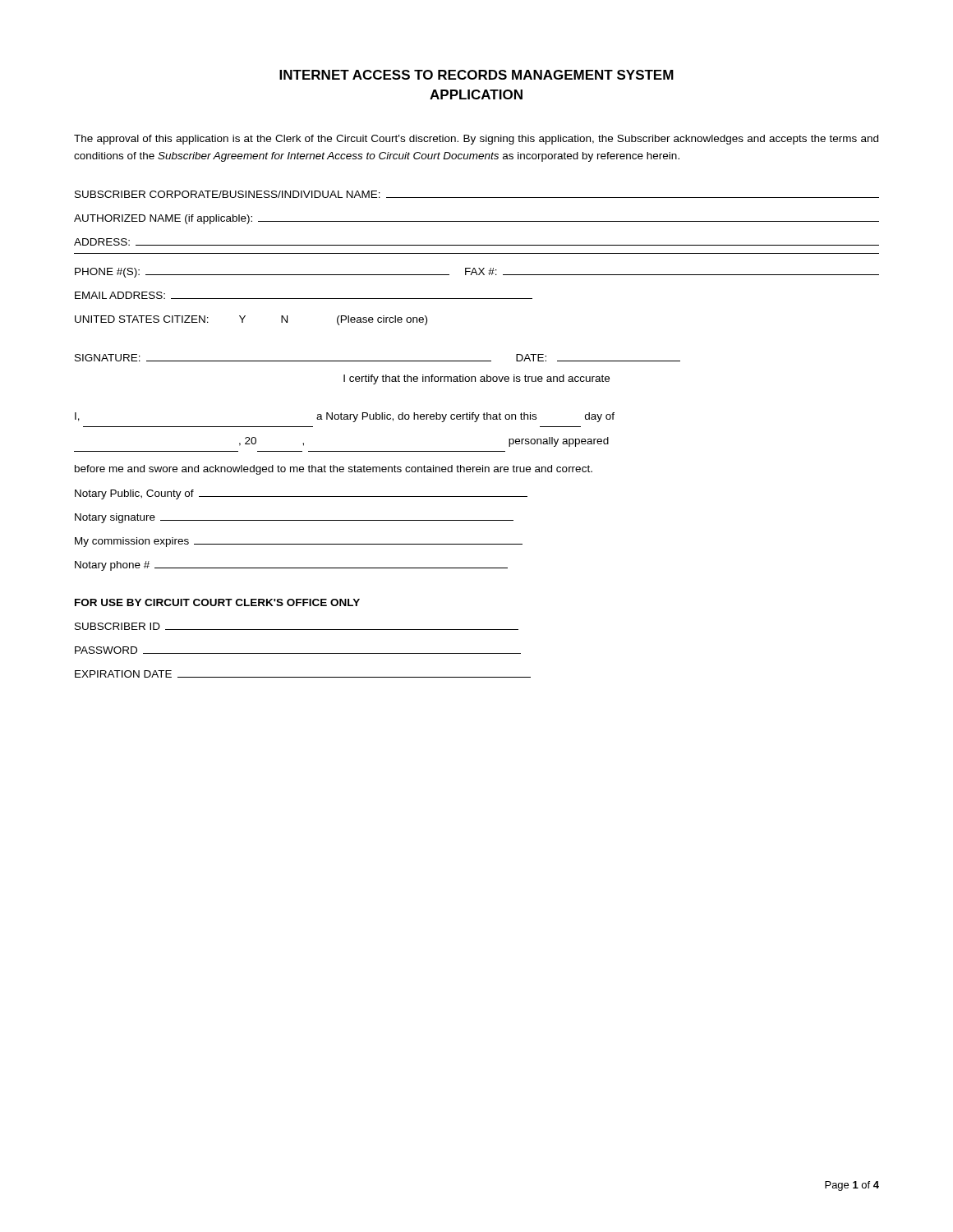Locate the text "SIGNATURE: DATE:"
953x1232 pixels.
point(377,358)
